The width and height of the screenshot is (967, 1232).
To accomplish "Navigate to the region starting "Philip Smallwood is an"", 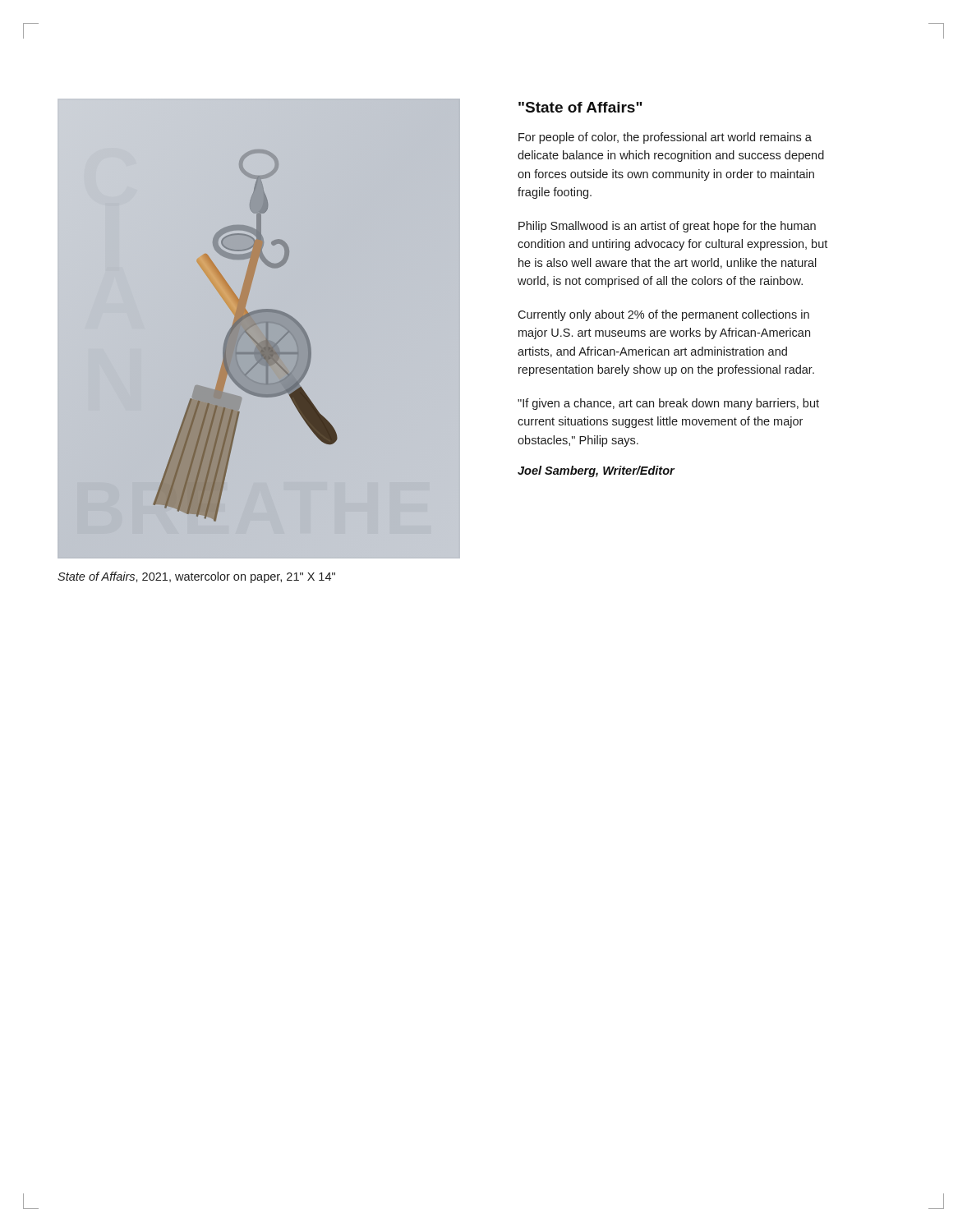I will click(673, 253).
